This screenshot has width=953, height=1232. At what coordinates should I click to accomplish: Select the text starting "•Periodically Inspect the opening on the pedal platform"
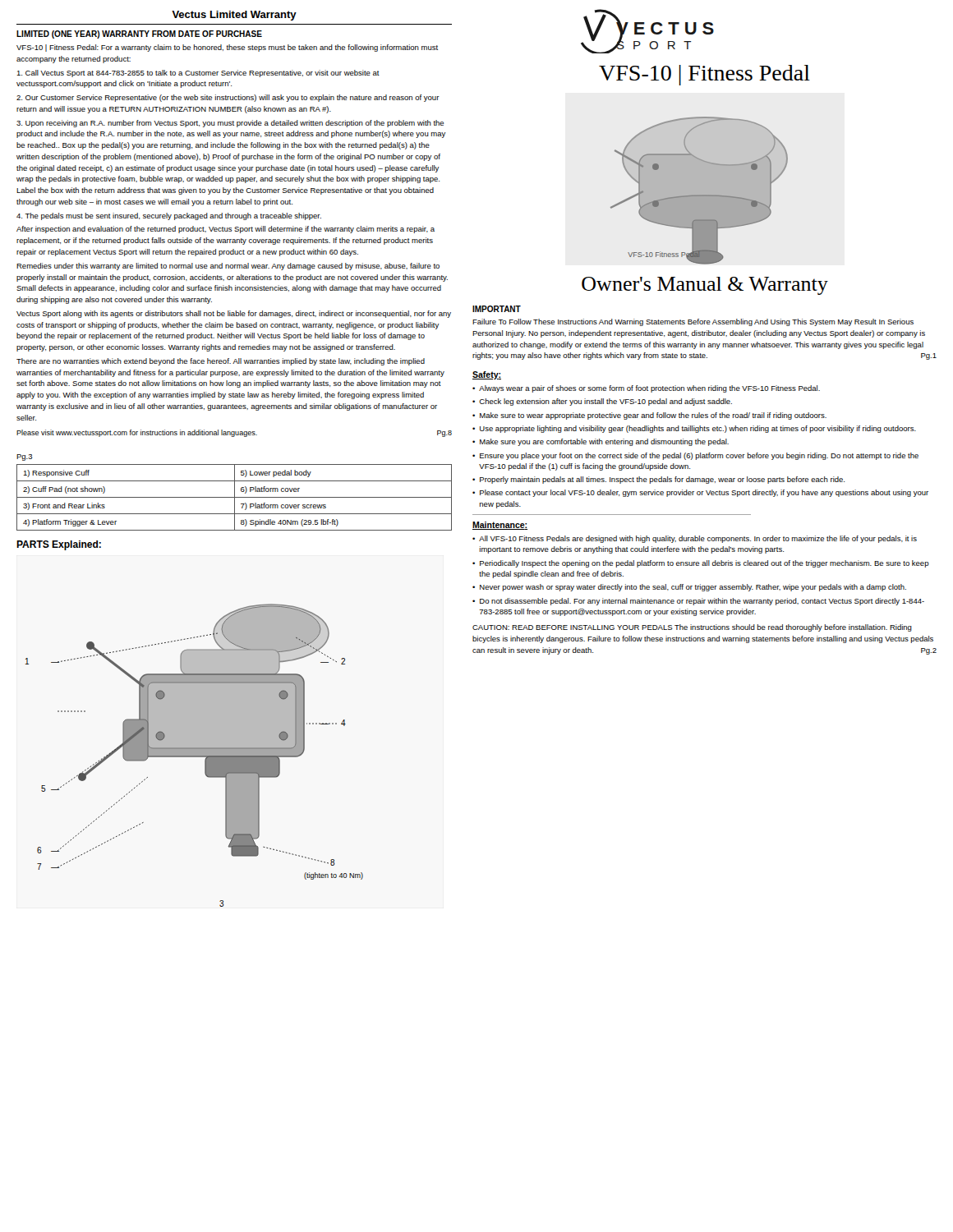705,568
